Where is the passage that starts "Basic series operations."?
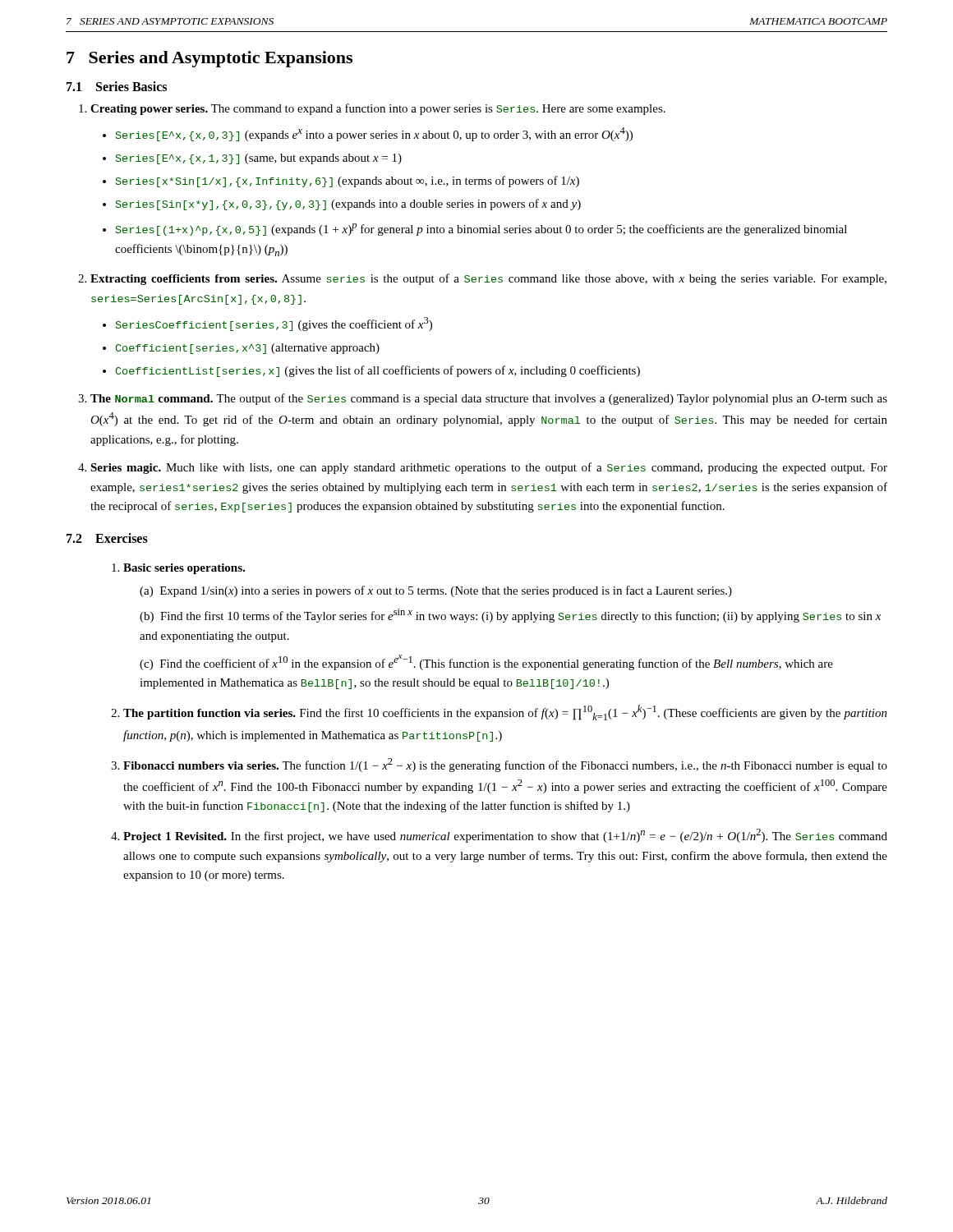The width and height of the screenshot is (953, 1232). (x=505, y=626)
